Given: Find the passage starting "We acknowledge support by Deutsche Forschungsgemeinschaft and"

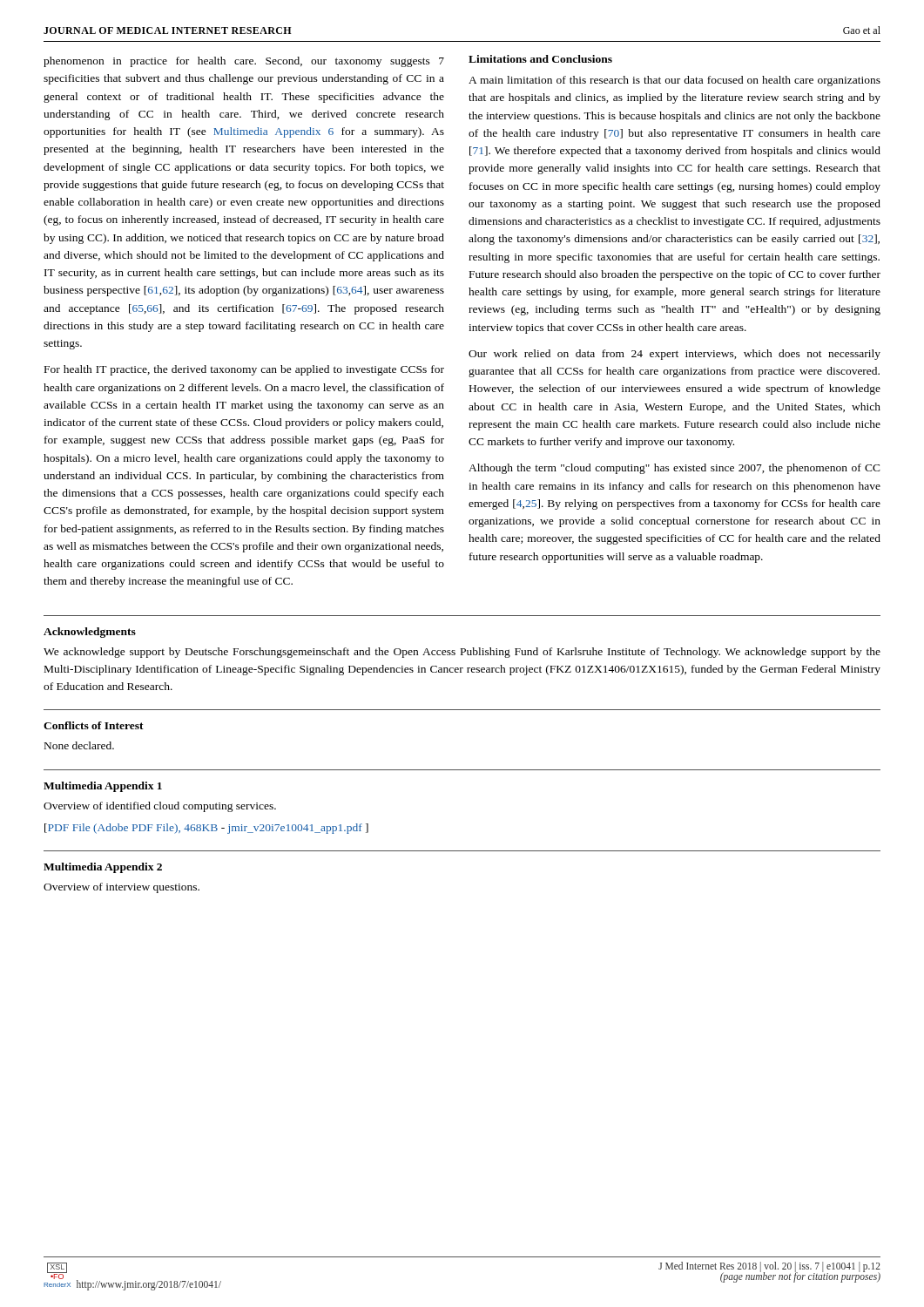Looking at the screenshot, I should (462, 669).
